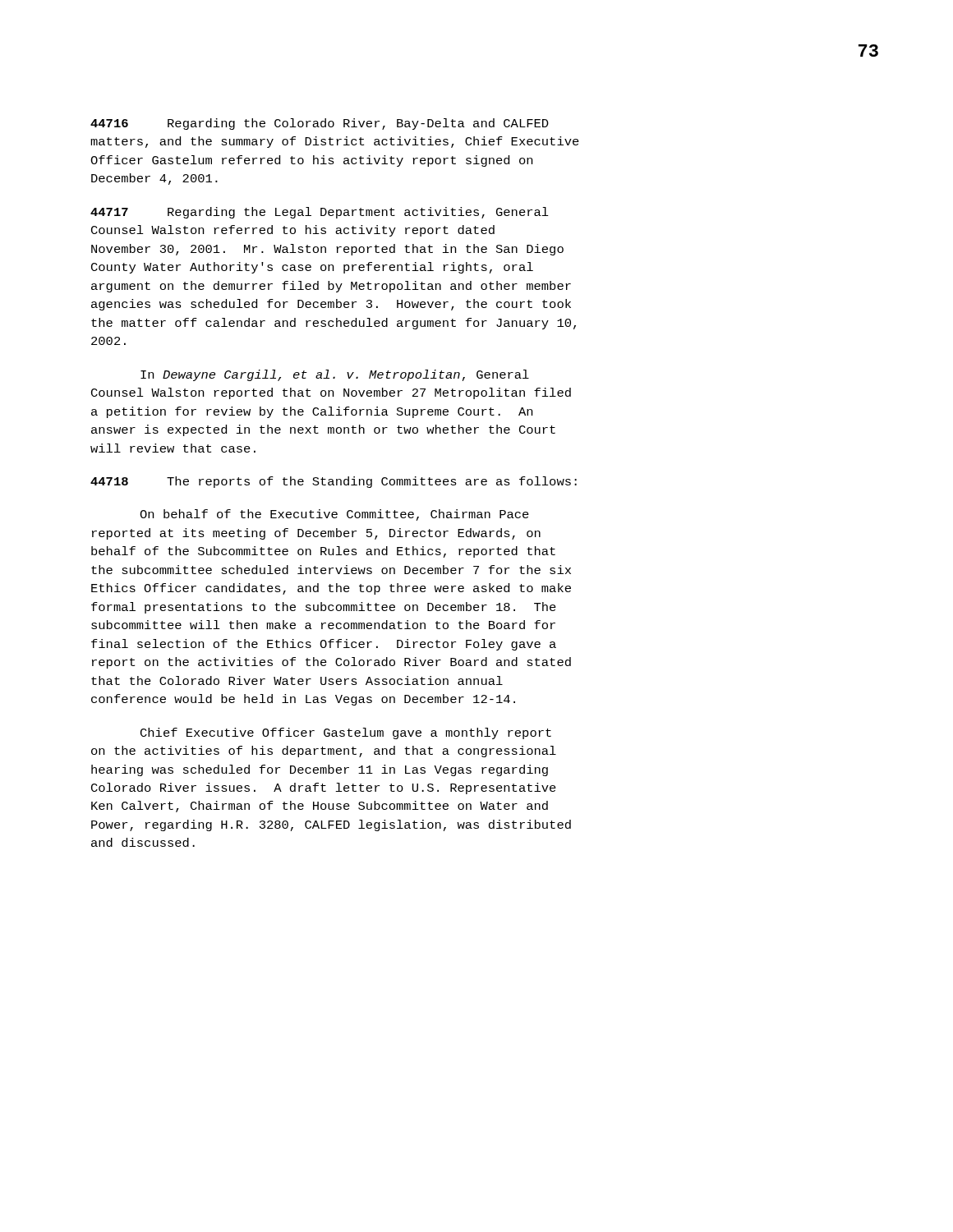Locate the block of text that opens with "On behalf of the Executive Committee, Chairman"

pyautogui.click(x=331, y=608)
